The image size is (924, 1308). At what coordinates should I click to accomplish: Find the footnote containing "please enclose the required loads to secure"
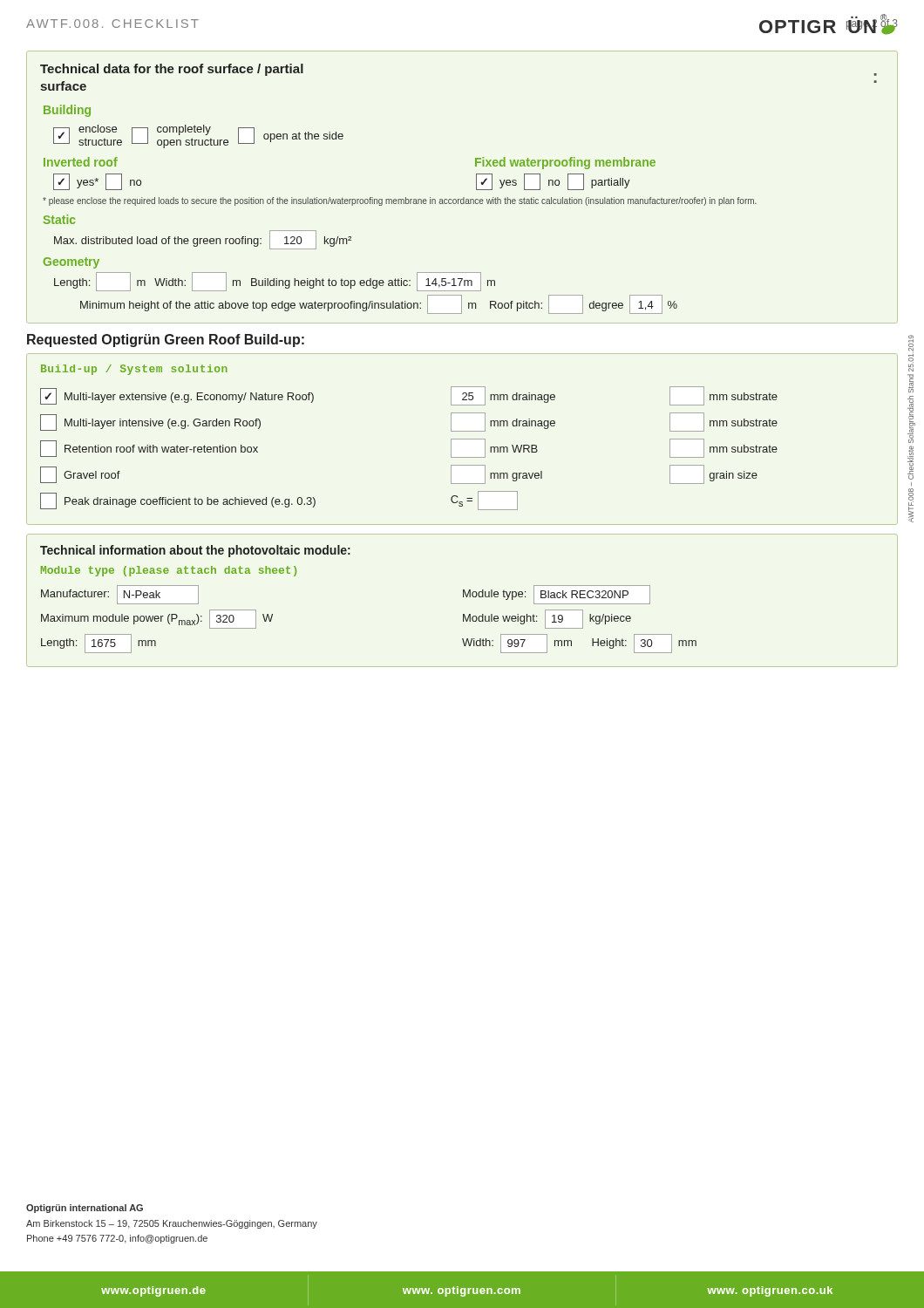(x=400, y=201)
